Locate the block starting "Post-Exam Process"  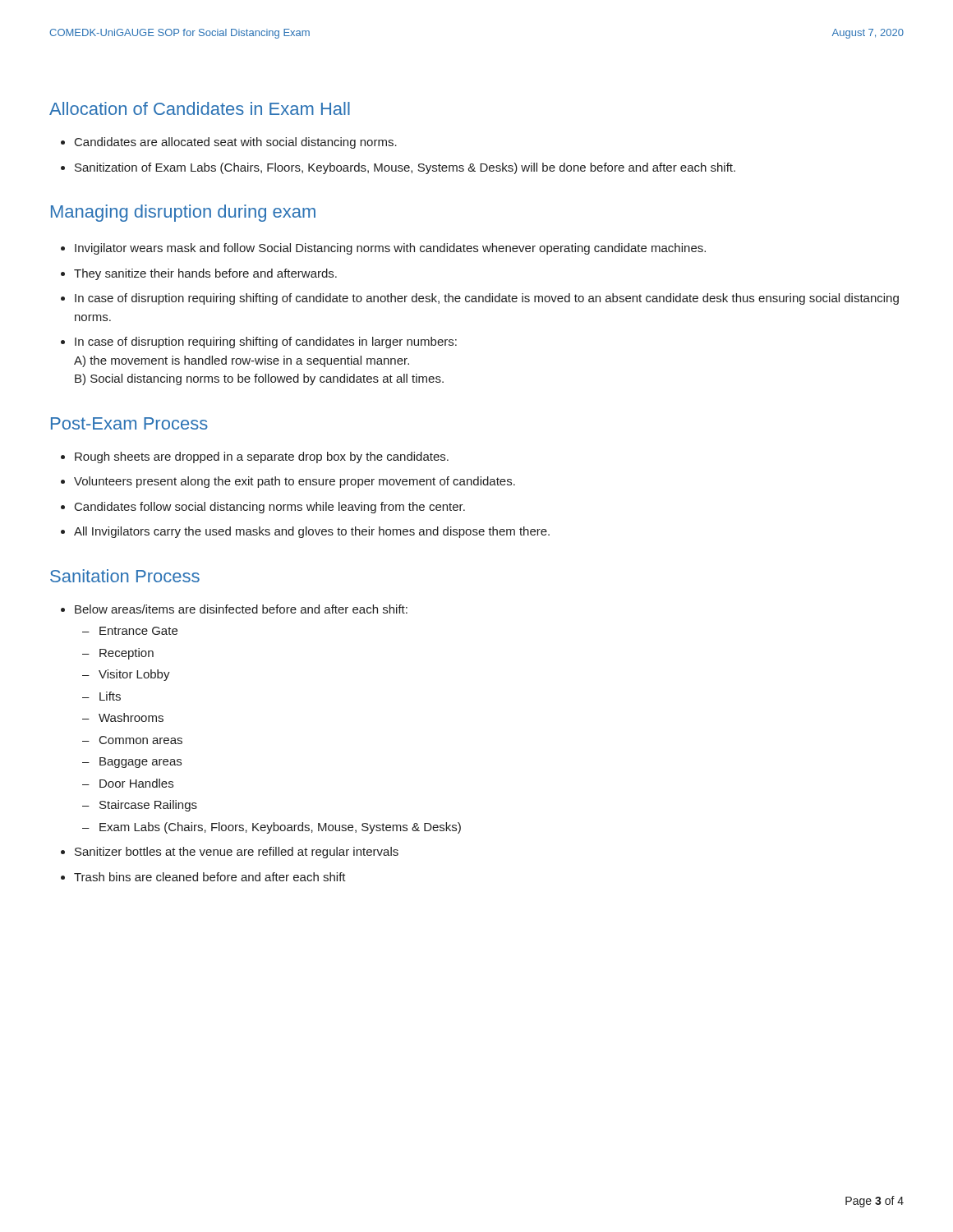coord(129,423)
